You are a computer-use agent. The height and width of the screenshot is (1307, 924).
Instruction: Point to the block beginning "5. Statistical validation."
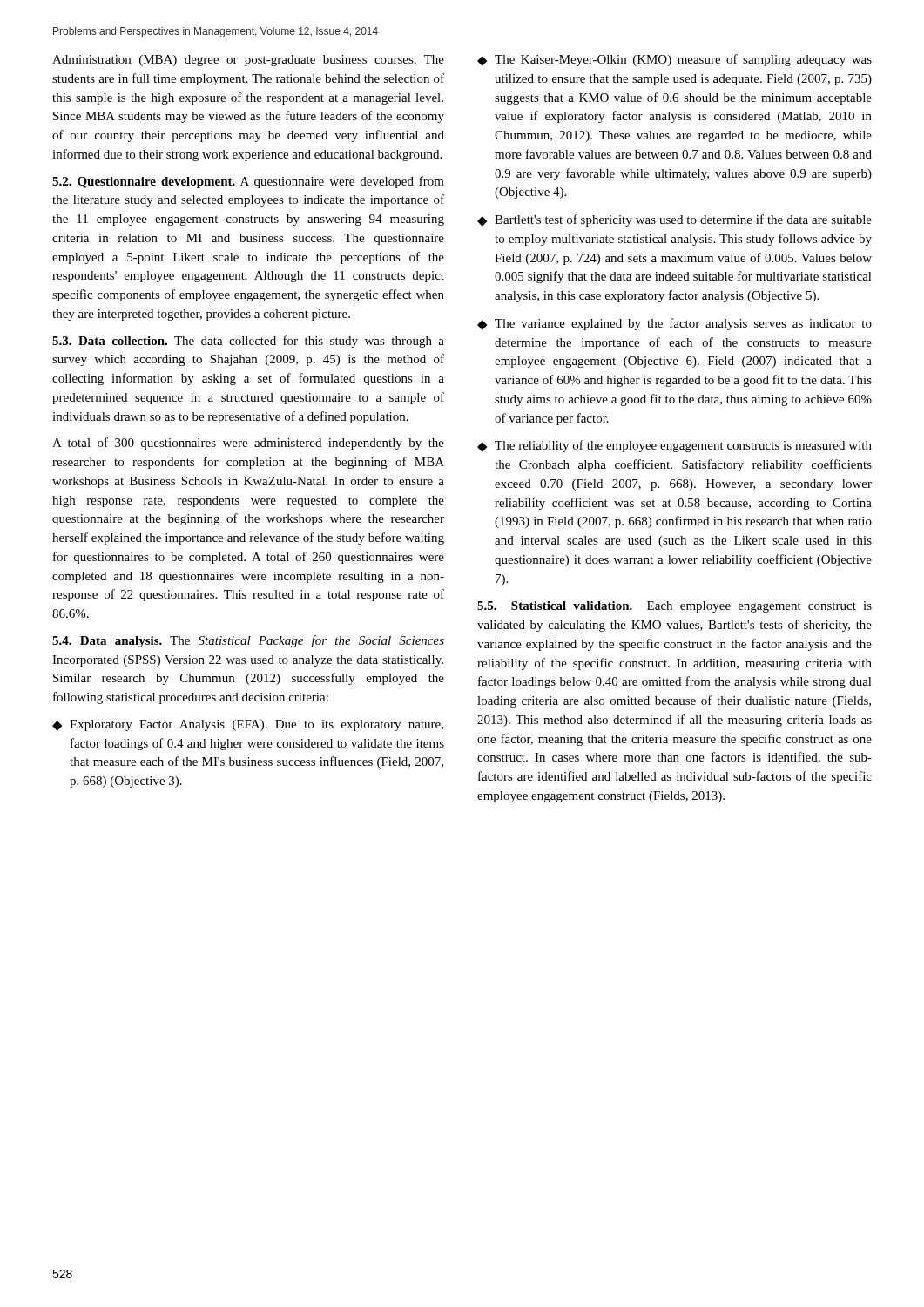tap(674, 701)
